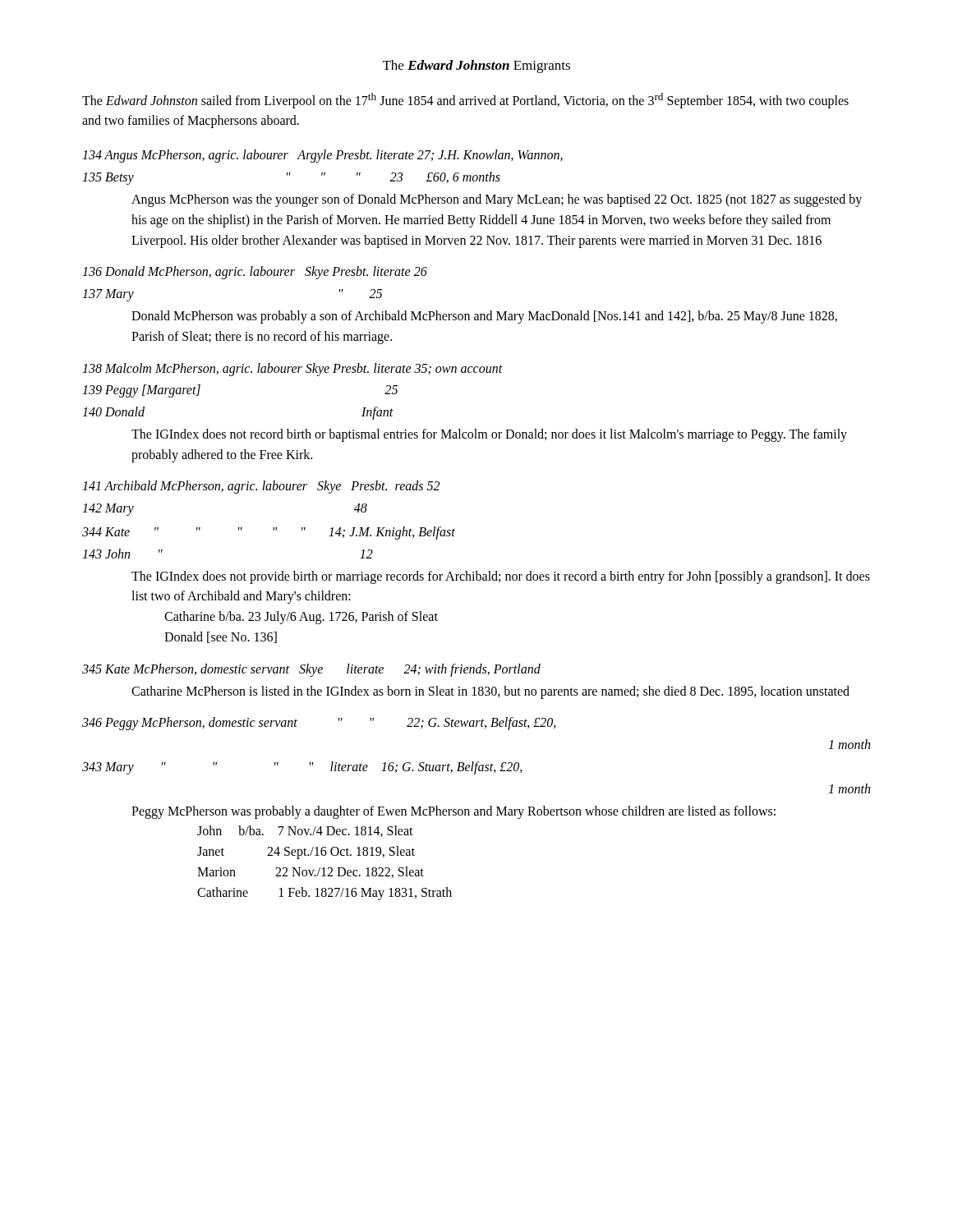
Task: Find the block on this page that starts "138 Malcolm McPherson, agric. labourer"
Action: [x=292, y=370]
